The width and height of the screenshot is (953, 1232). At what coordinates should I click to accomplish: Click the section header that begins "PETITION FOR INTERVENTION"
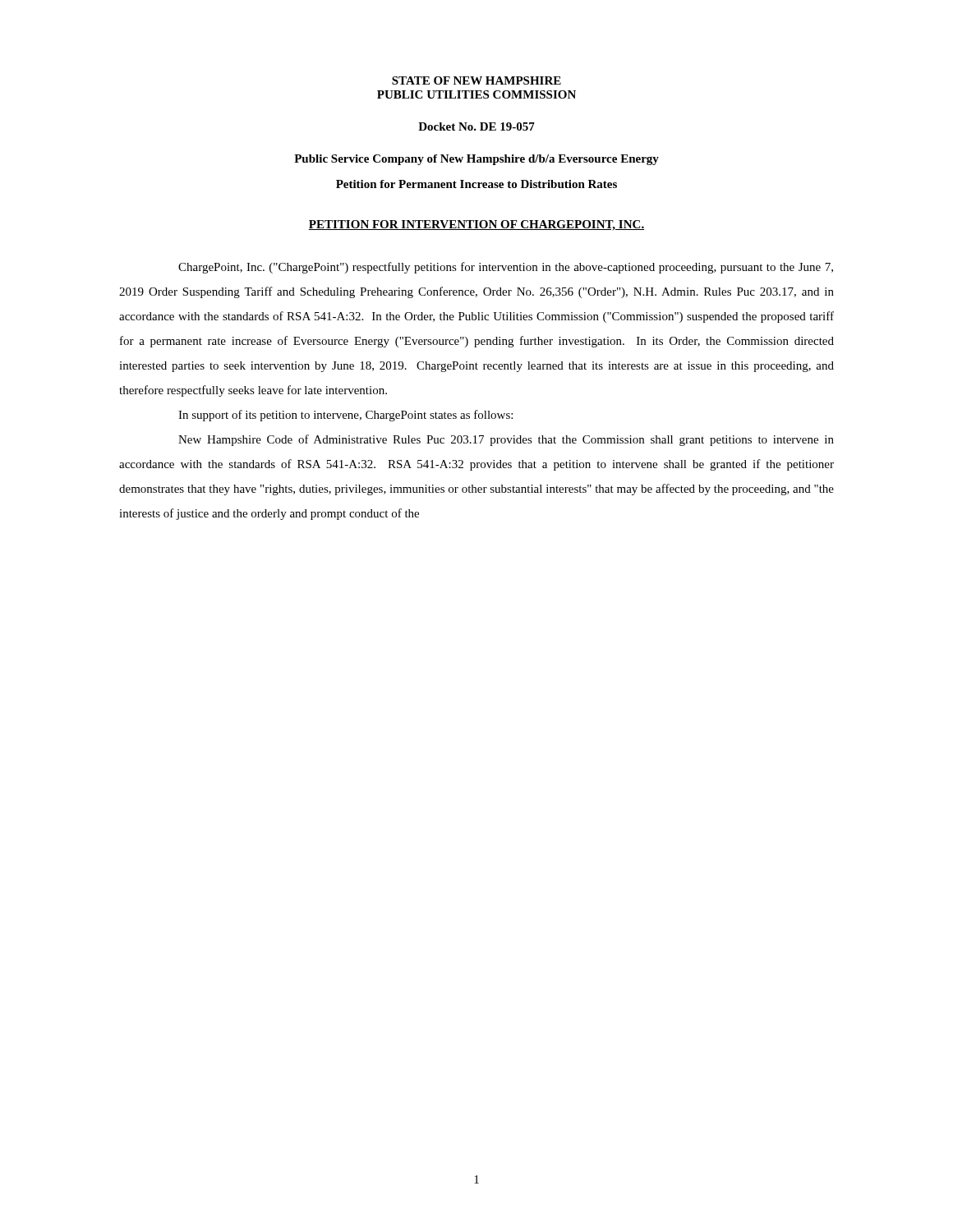coord(476,224)
